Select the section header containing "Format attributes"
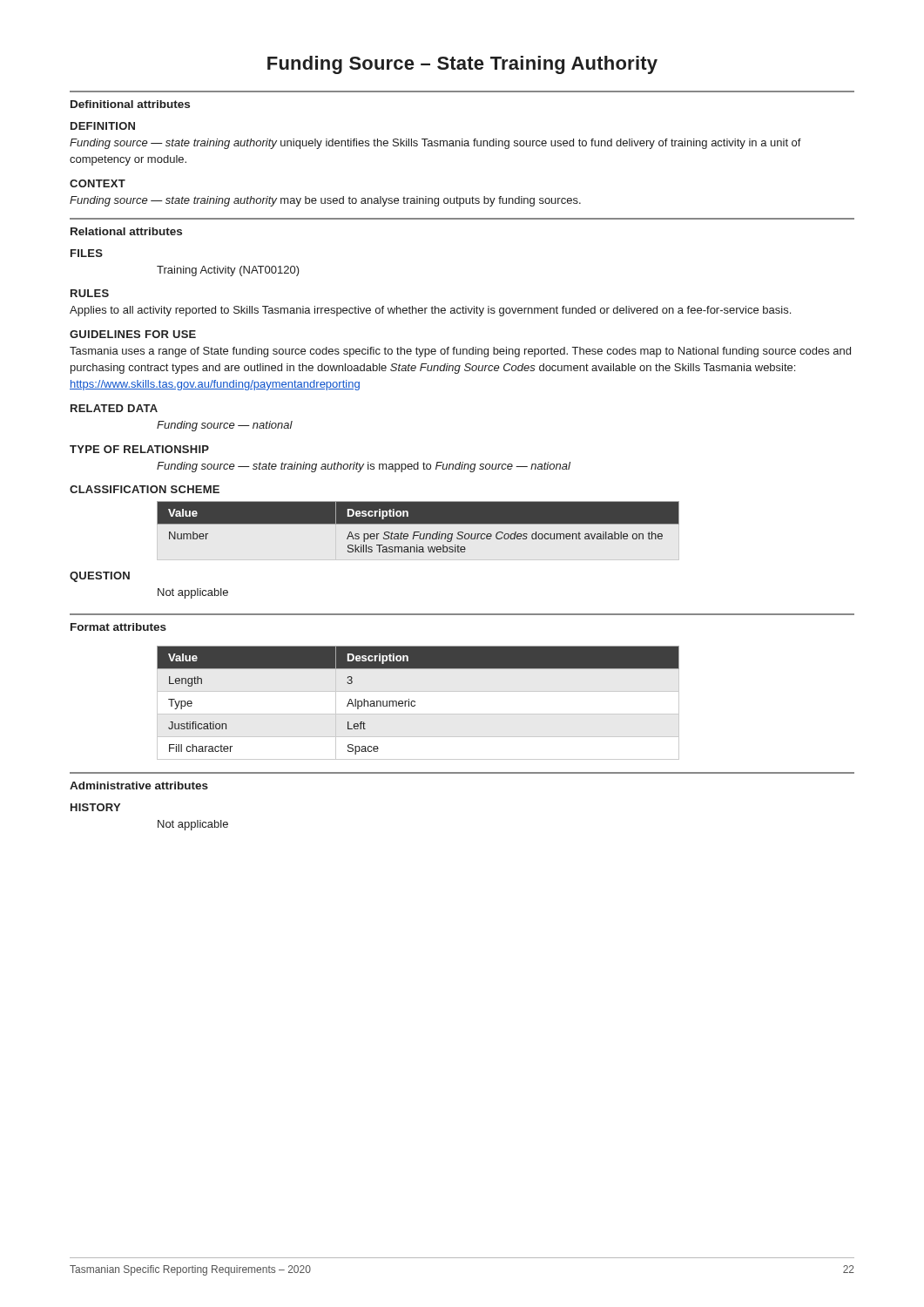This screenshot has height=1307, width=924. coord(462,624)
